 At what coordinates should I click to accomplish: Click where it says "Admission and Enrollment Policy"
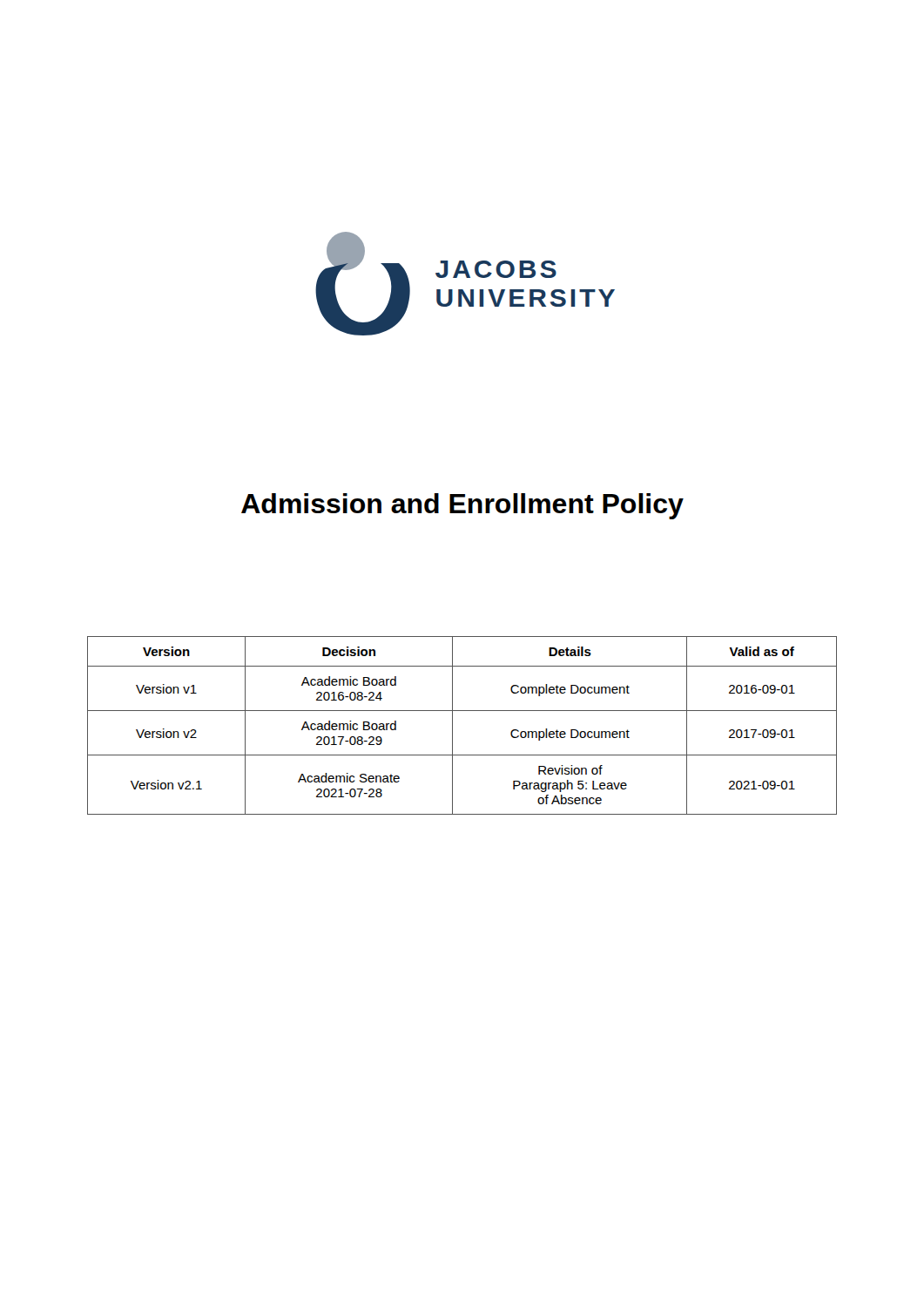pyautogui.click(x=462, y=504)
